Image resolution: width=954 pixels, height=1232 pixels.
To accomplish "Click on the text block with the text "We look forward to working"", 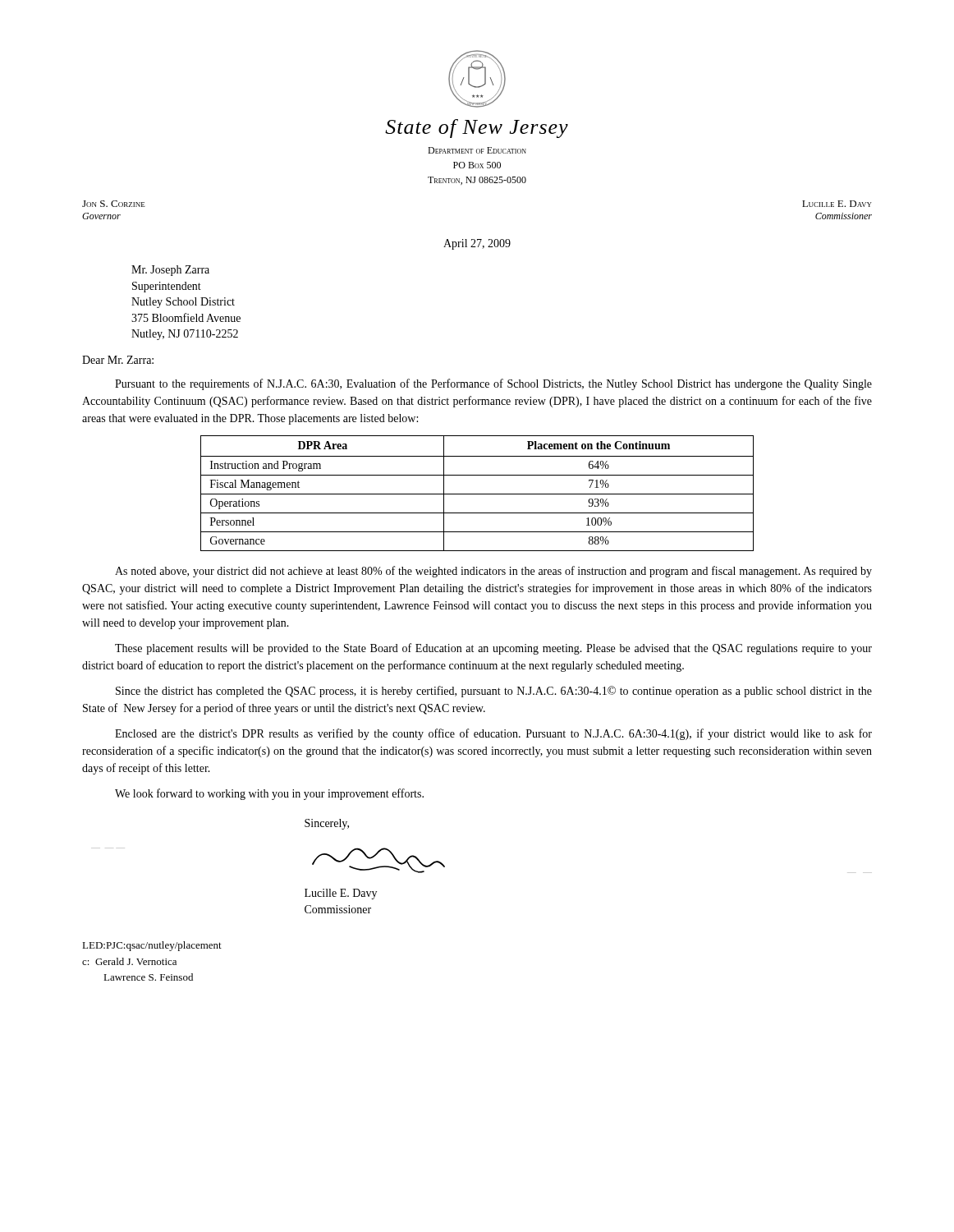I will point(269,794).
